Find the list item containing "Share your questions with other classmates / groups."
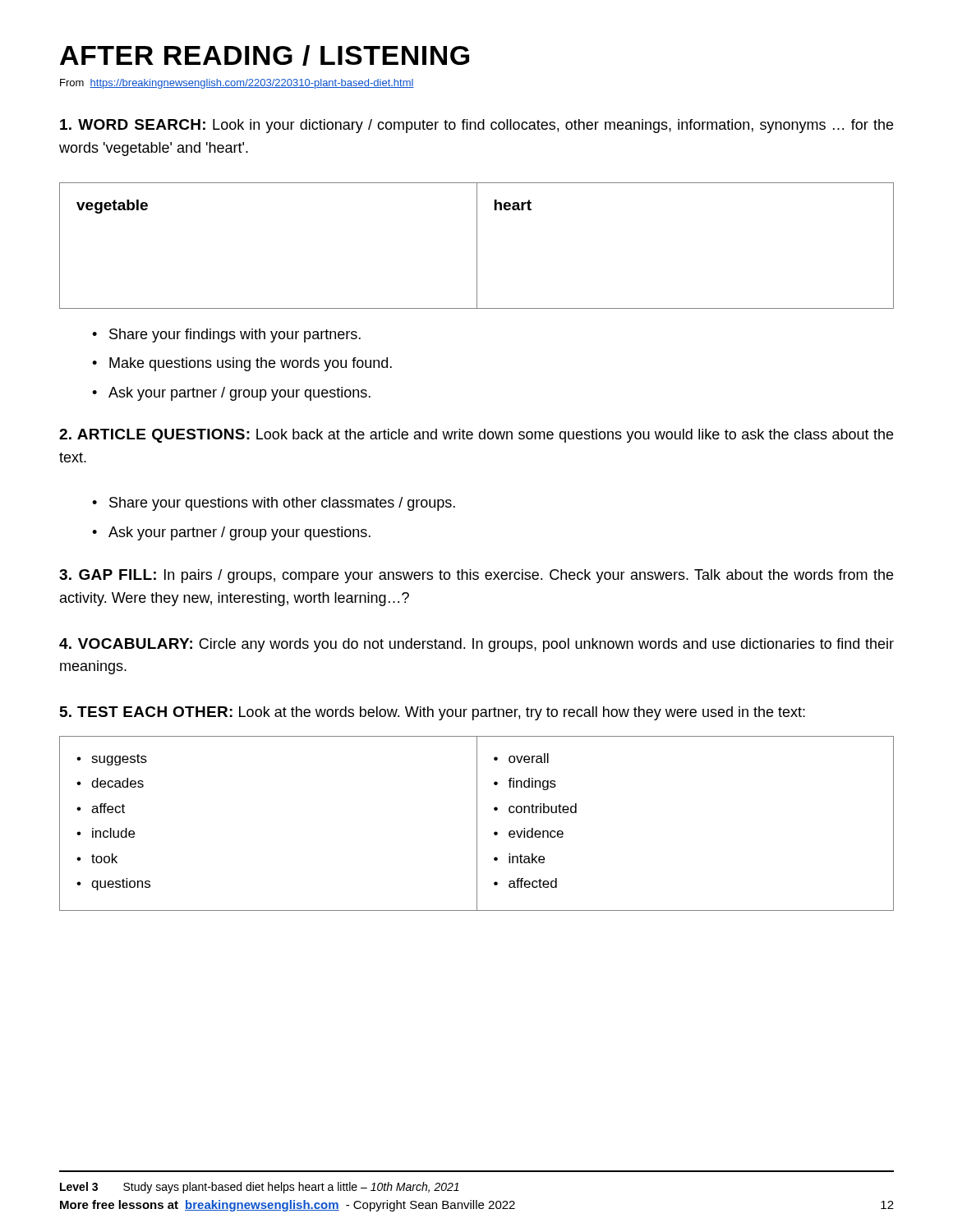 [274, 504]
